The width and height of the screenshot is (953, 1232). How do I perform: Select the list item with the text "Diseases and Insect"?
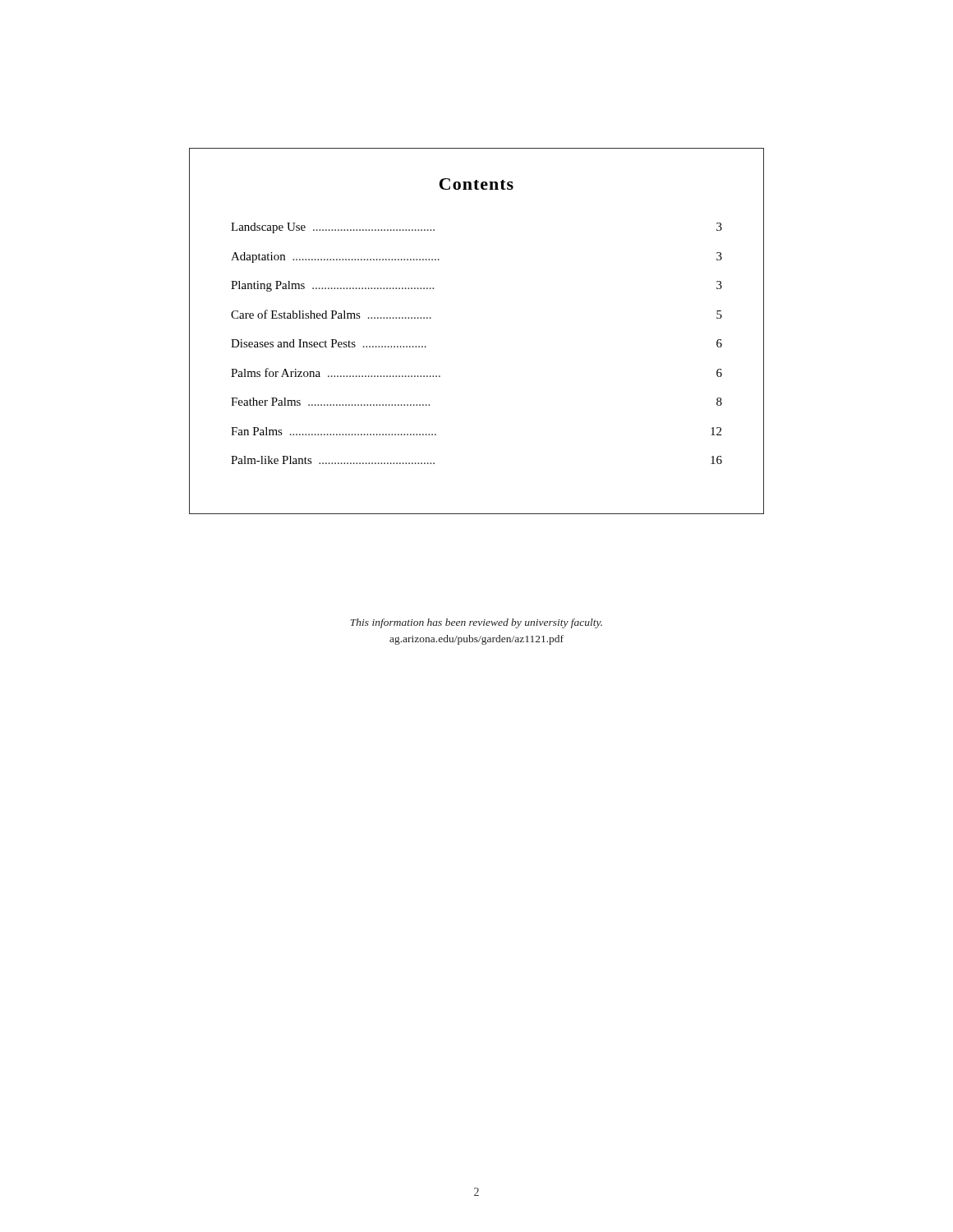[299, 343]
